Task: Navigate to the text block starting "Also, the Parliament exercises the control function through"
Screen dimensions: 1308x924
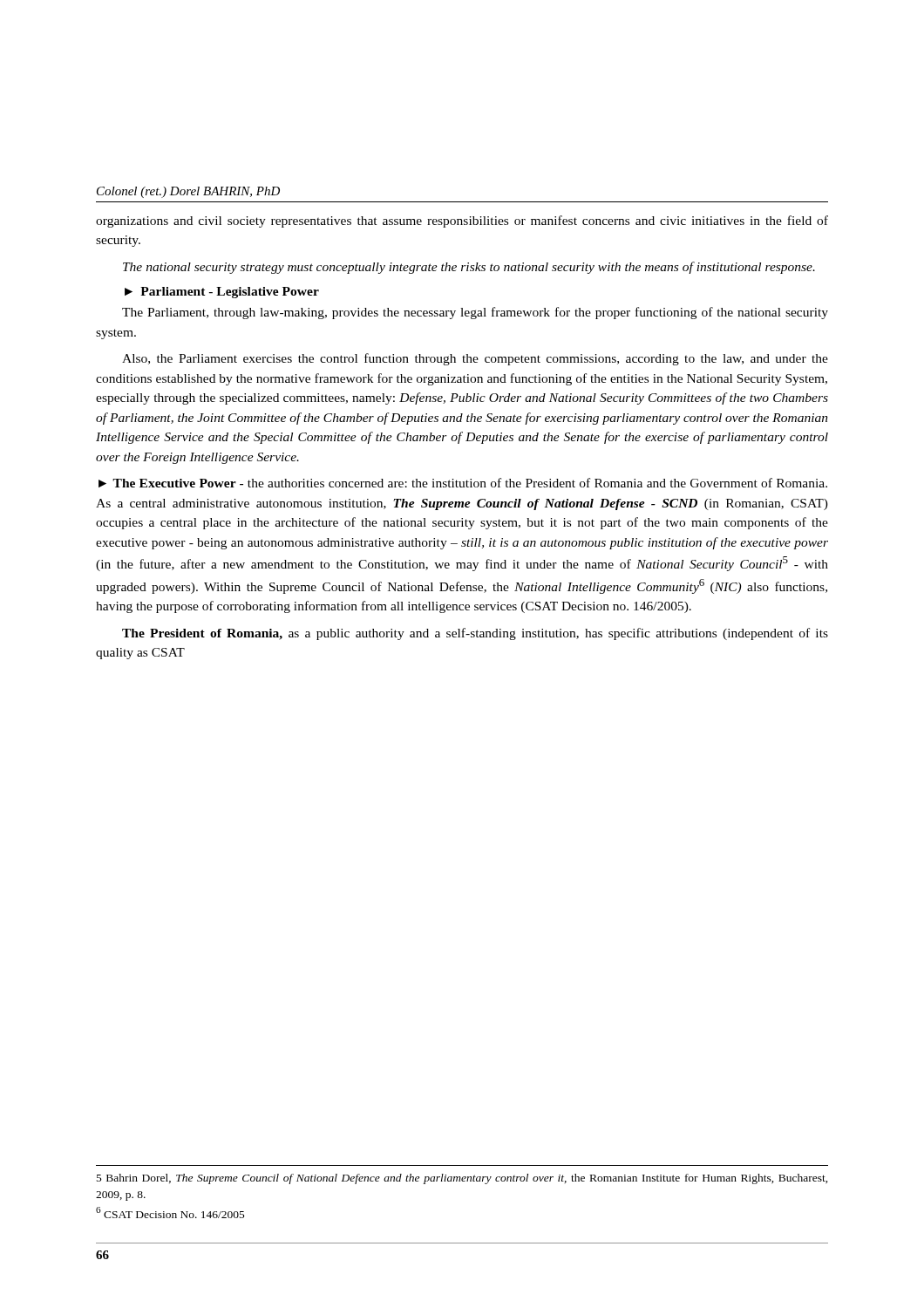Action: [x=462, y=408]
